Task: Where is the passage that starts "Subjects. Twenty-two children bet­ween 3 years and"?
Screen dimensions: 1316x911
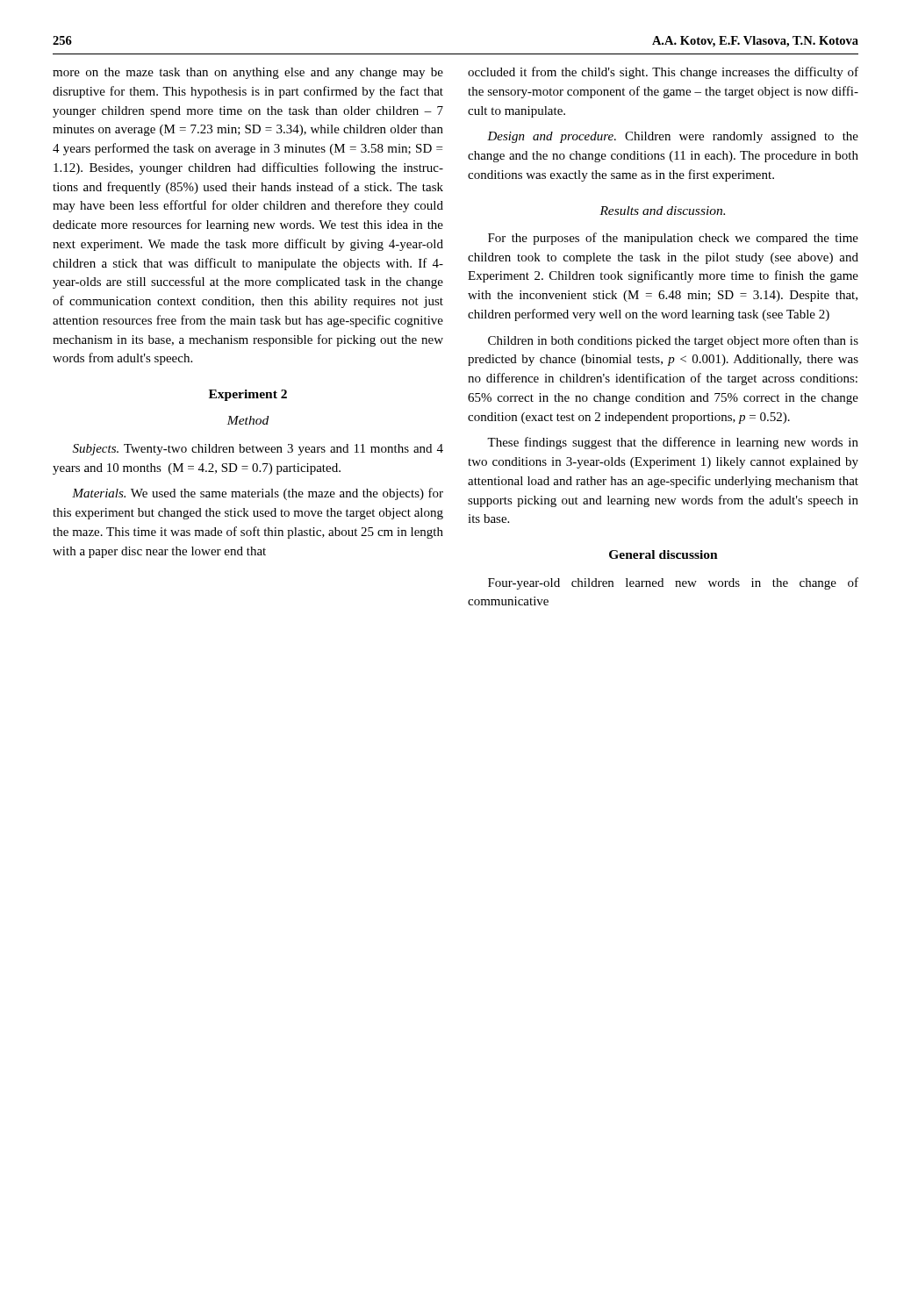Action: tap(248, 500)
